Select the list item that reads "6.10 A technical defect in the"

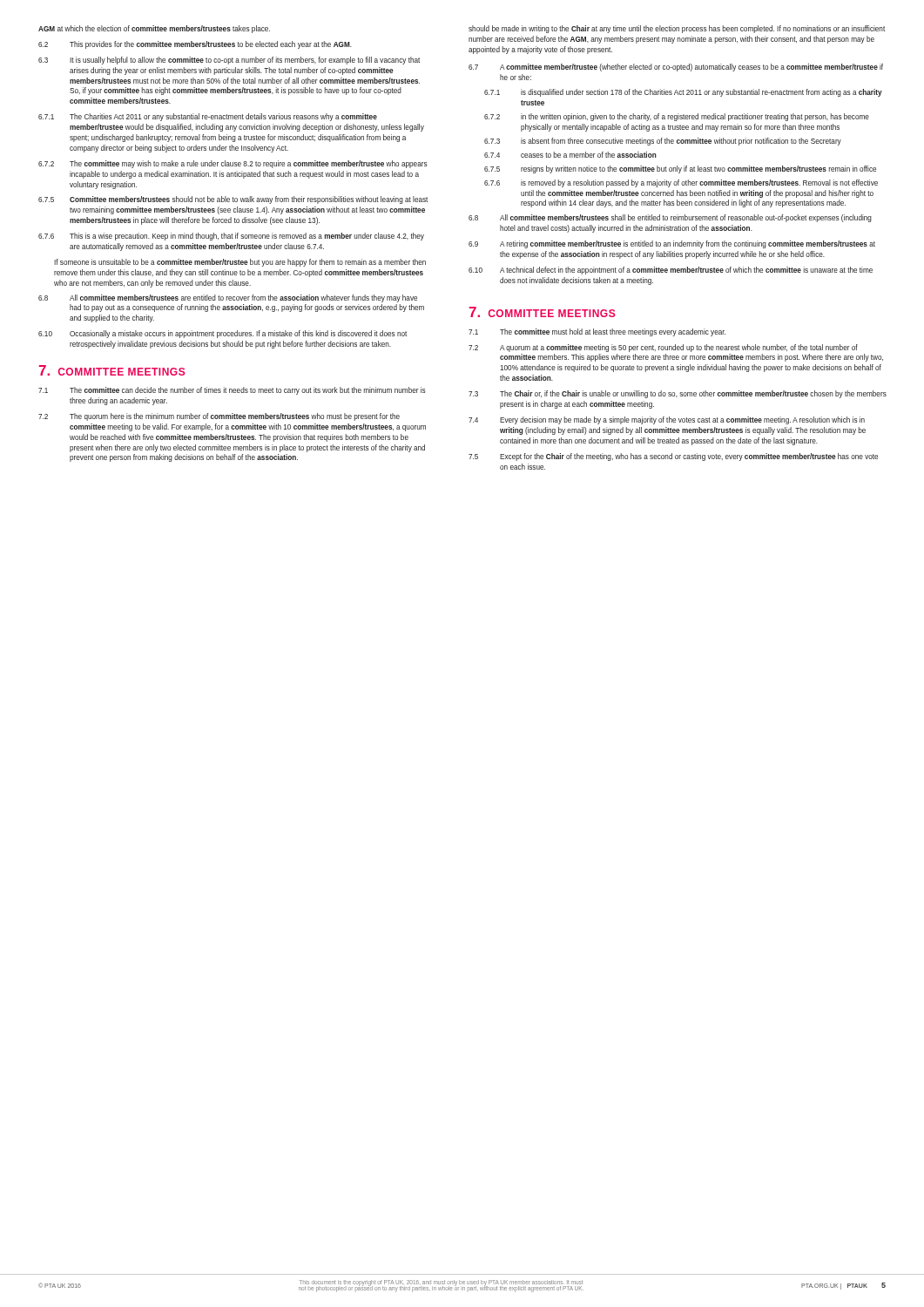pos(678,276)
